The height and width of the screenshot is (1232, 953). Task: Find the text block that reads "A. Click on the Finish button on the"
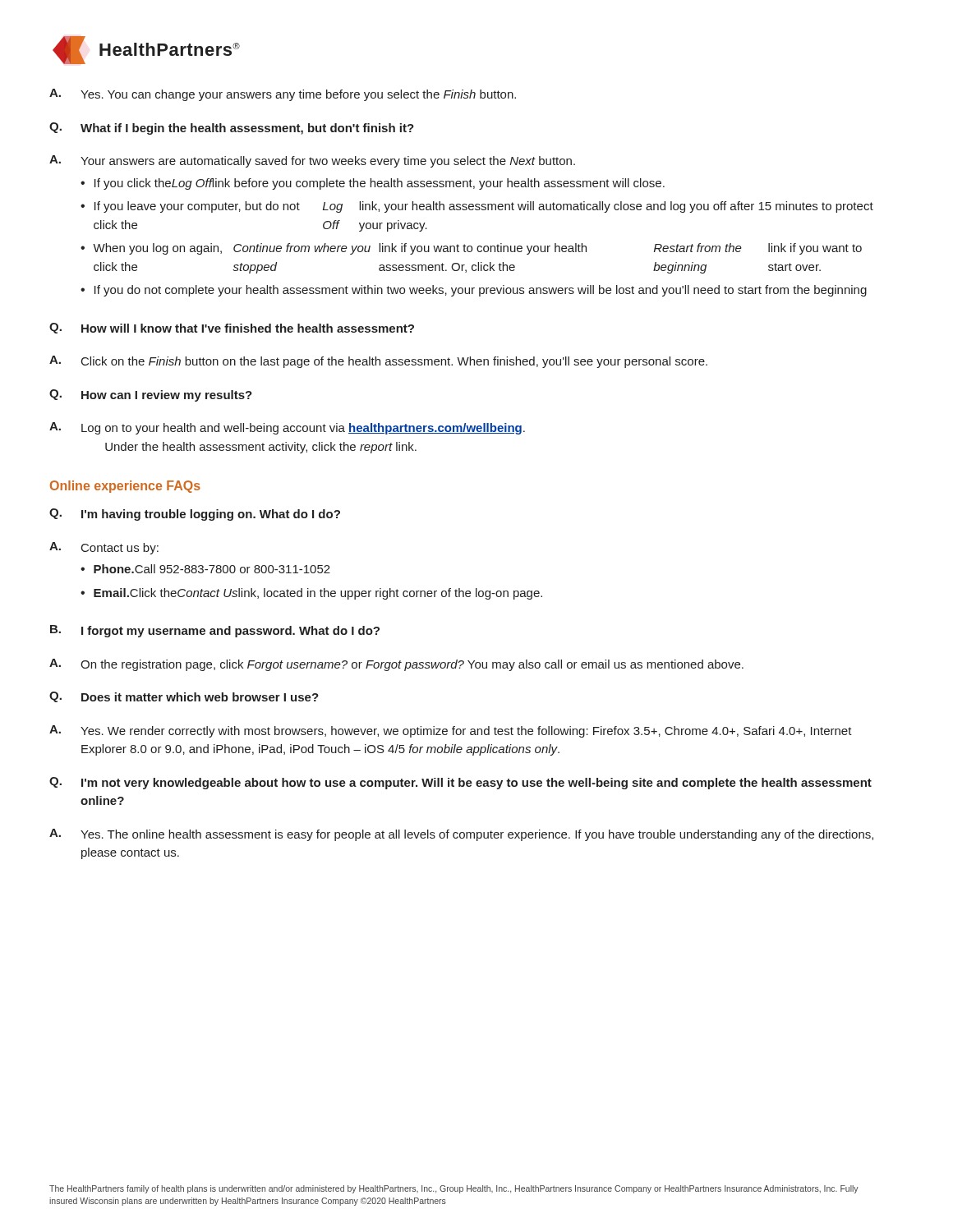click(x=468, y=362)
